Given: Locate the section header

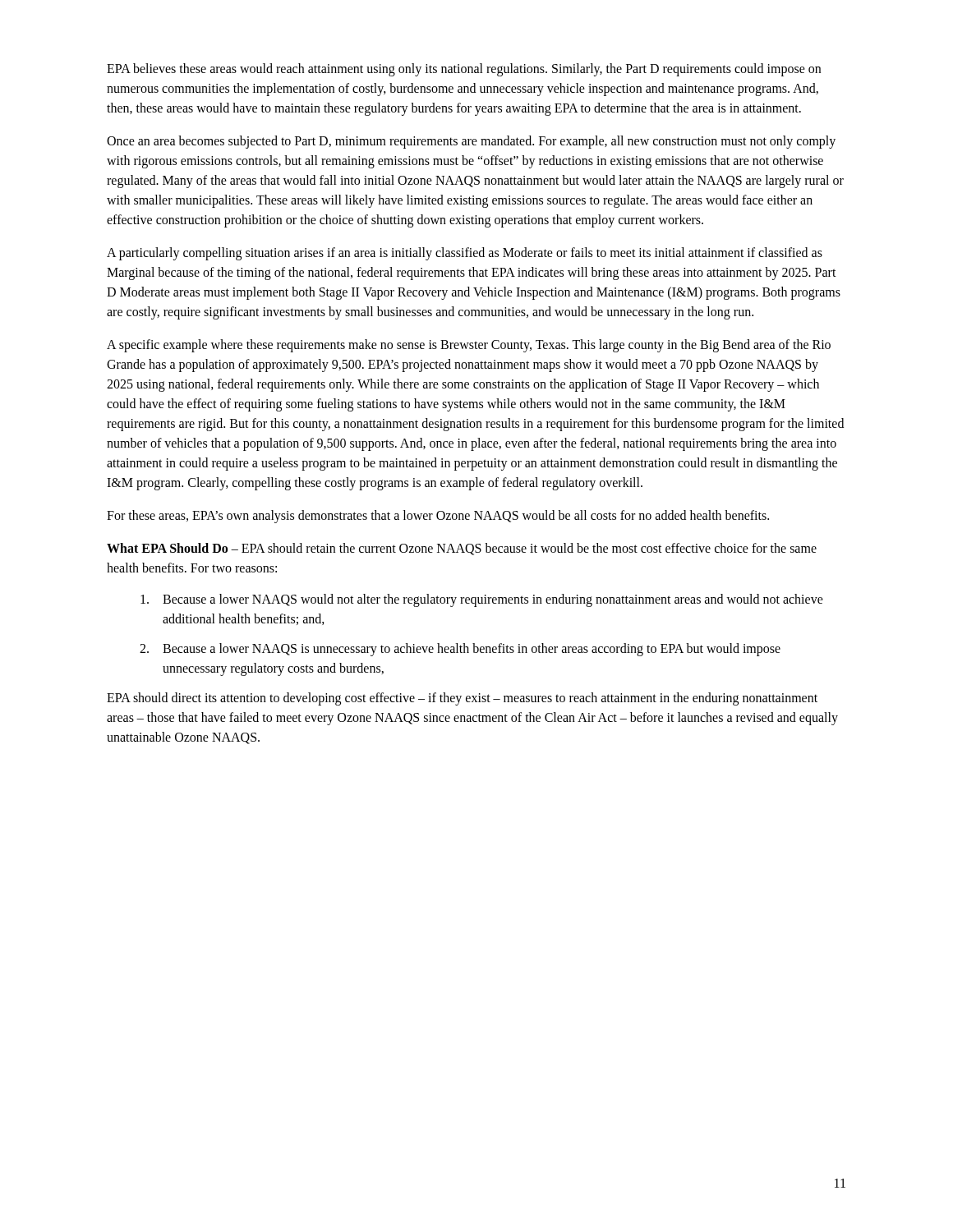Looking at the screenshot, I should click(462, 558).
